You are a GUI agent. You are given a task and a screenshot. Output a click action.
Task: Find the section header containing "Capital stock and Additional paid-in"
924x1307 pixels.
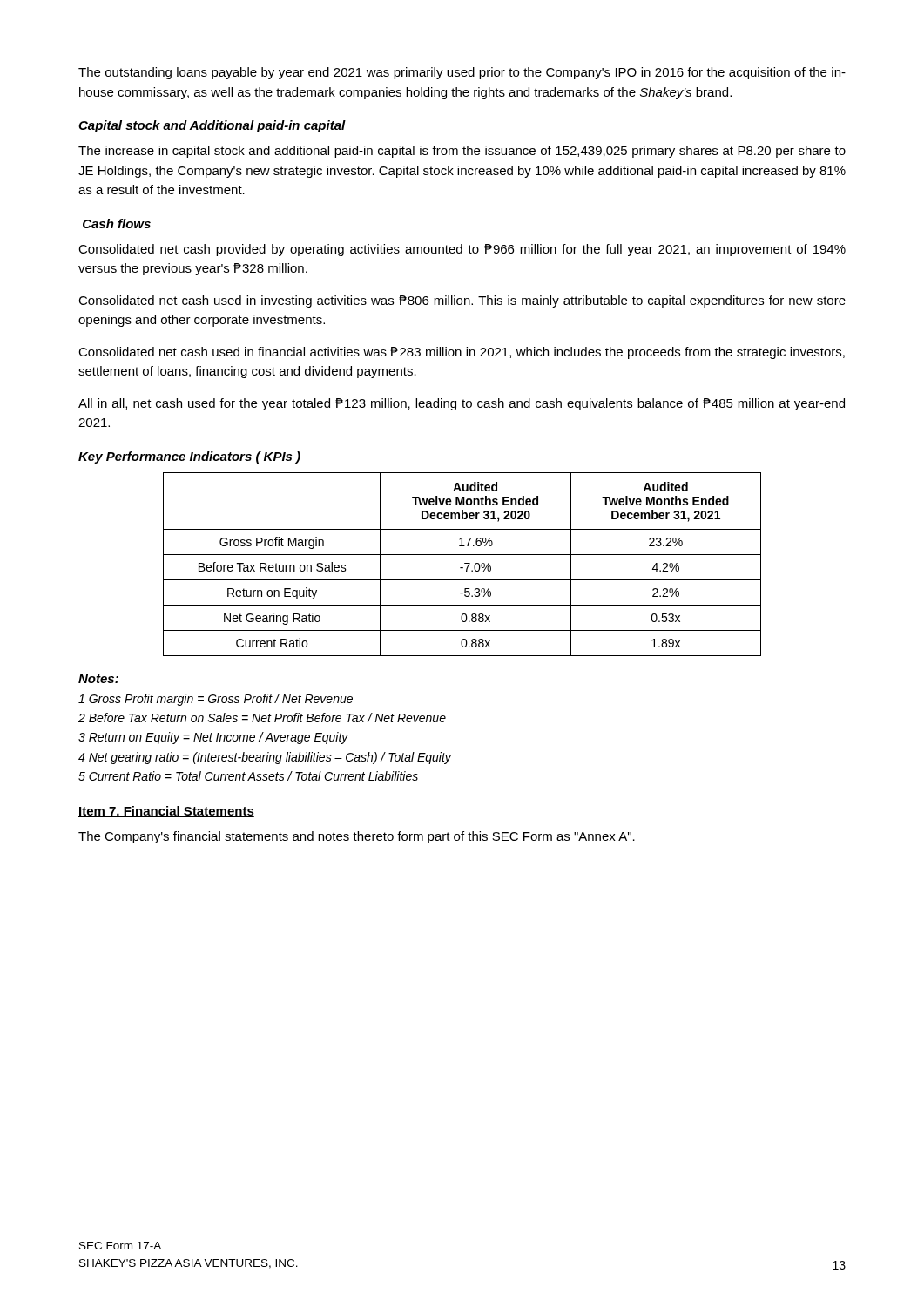pos(212,125)
